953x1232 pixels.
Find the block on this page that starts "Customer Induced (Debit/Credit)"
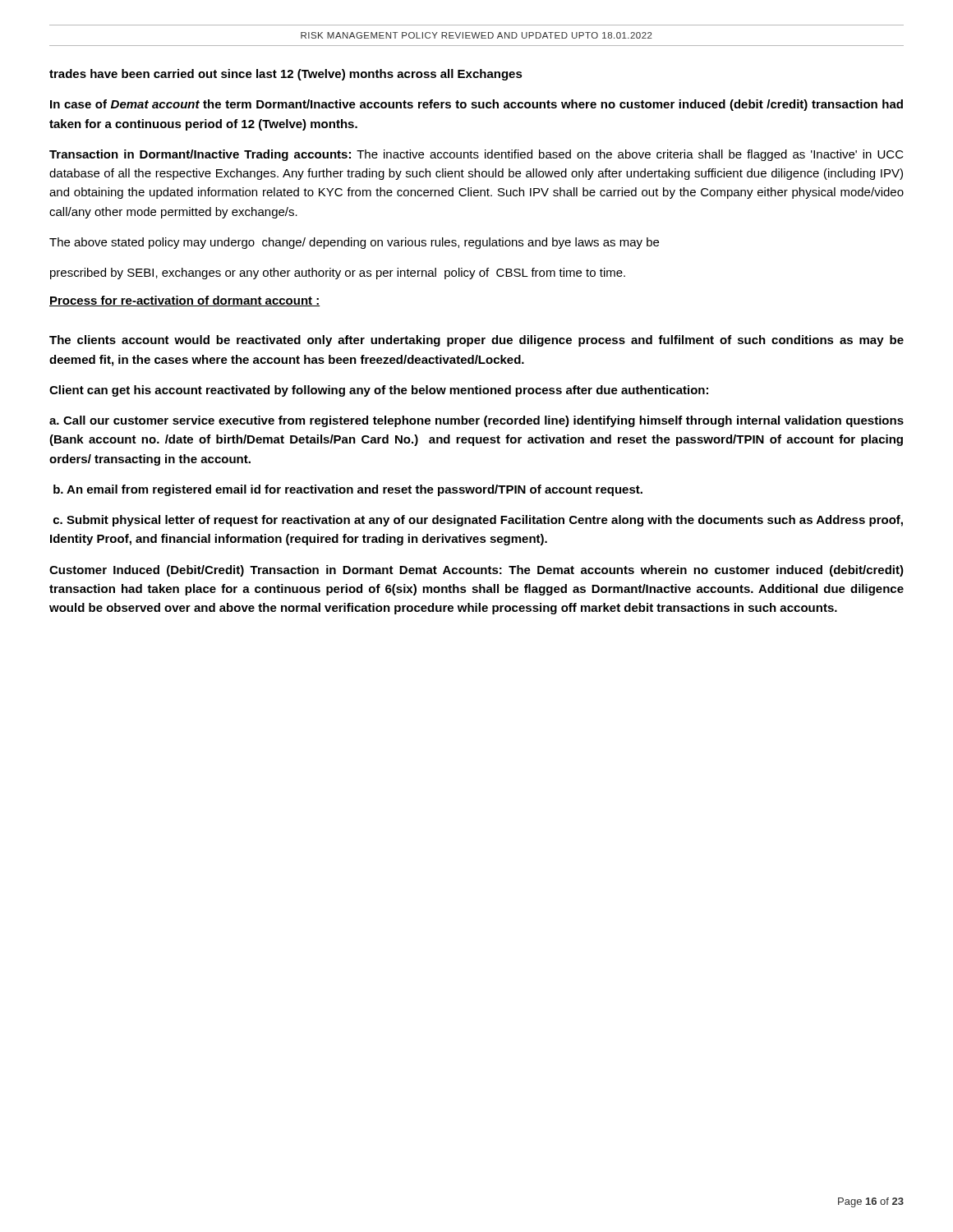(476, 588)
